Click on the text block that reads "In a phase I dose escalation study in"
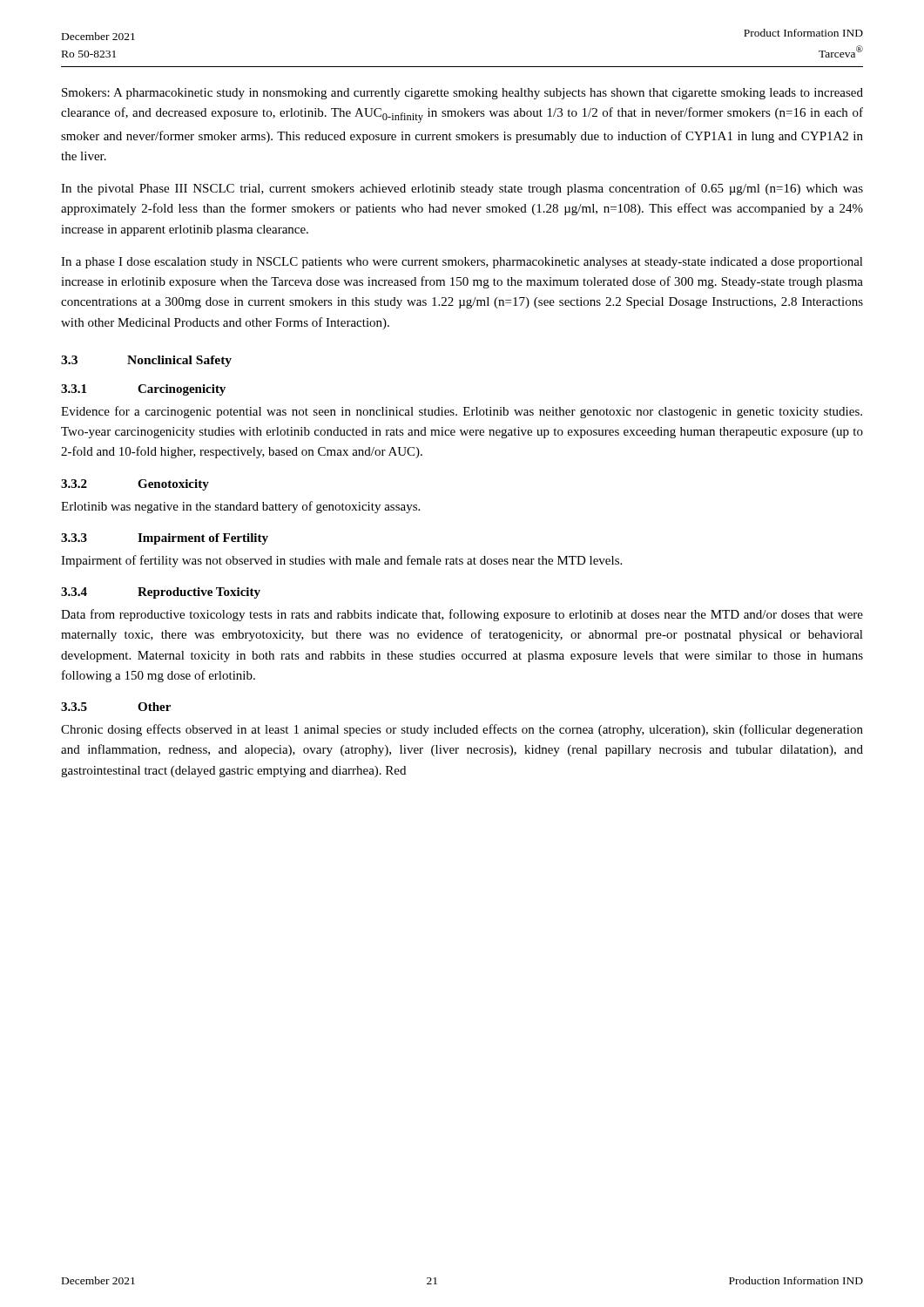The width and height of the screenshot is (924, 1307). pyautogui.click(x=462, y=292)
